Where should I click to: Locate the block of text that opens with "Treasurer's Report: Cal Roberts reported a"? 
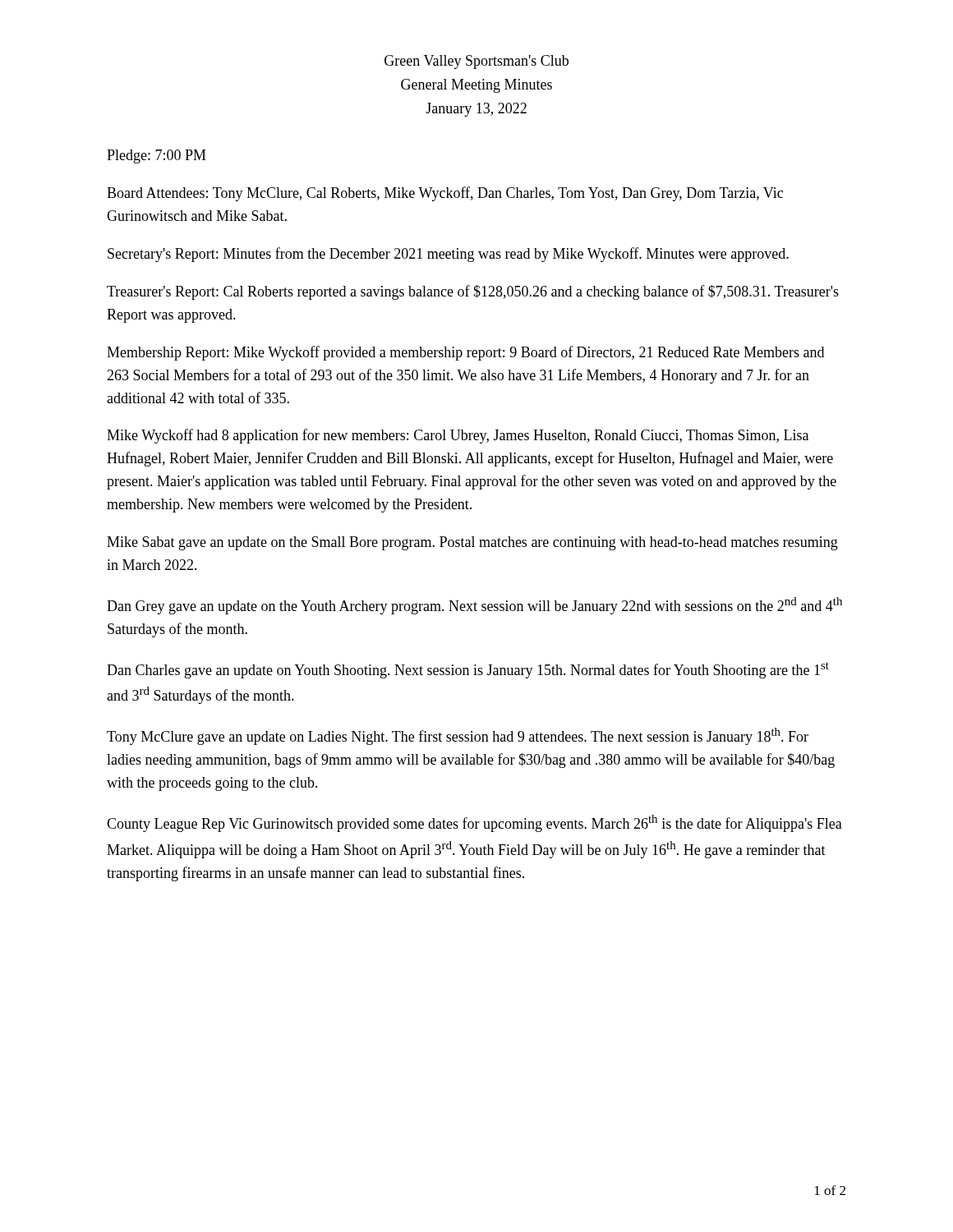[x=473, y=303]
